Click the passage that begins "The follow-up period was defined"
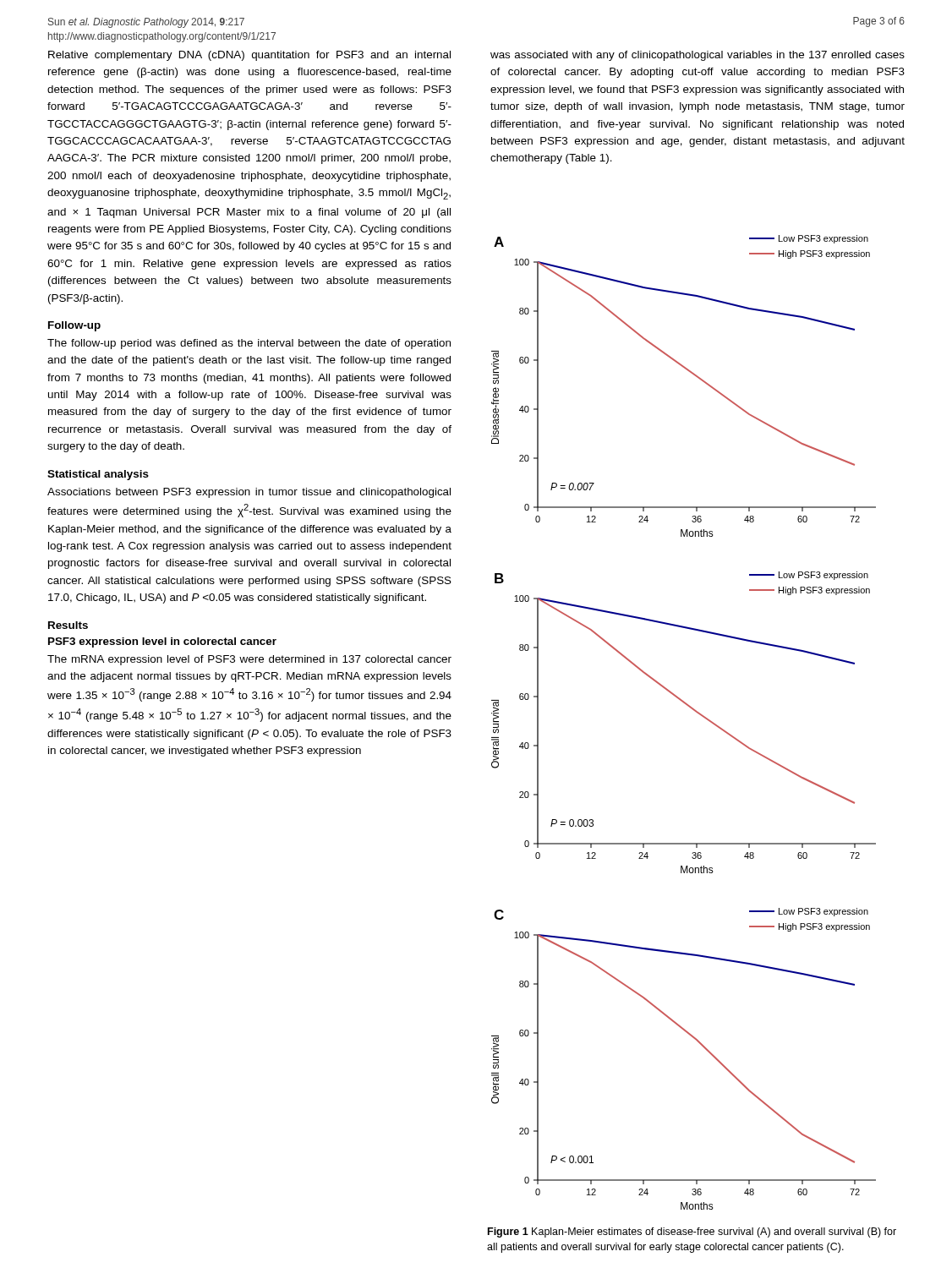Image resolution: width=952 pixels, height=1268 pixels. [249, 394]
